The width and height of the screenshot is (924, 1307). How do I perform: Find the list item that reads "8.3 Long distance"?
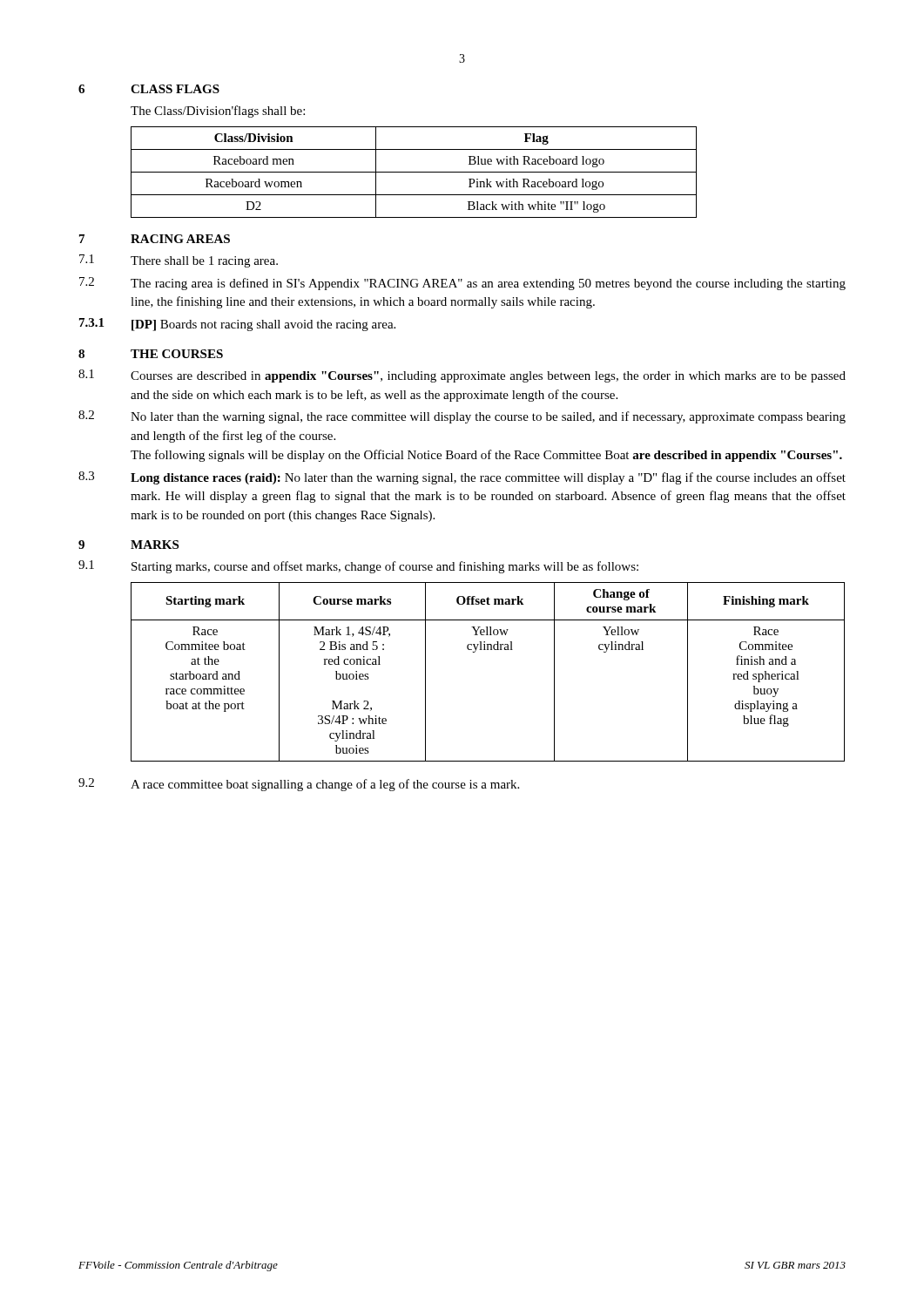pyautogui.click(x=462, y=497)
